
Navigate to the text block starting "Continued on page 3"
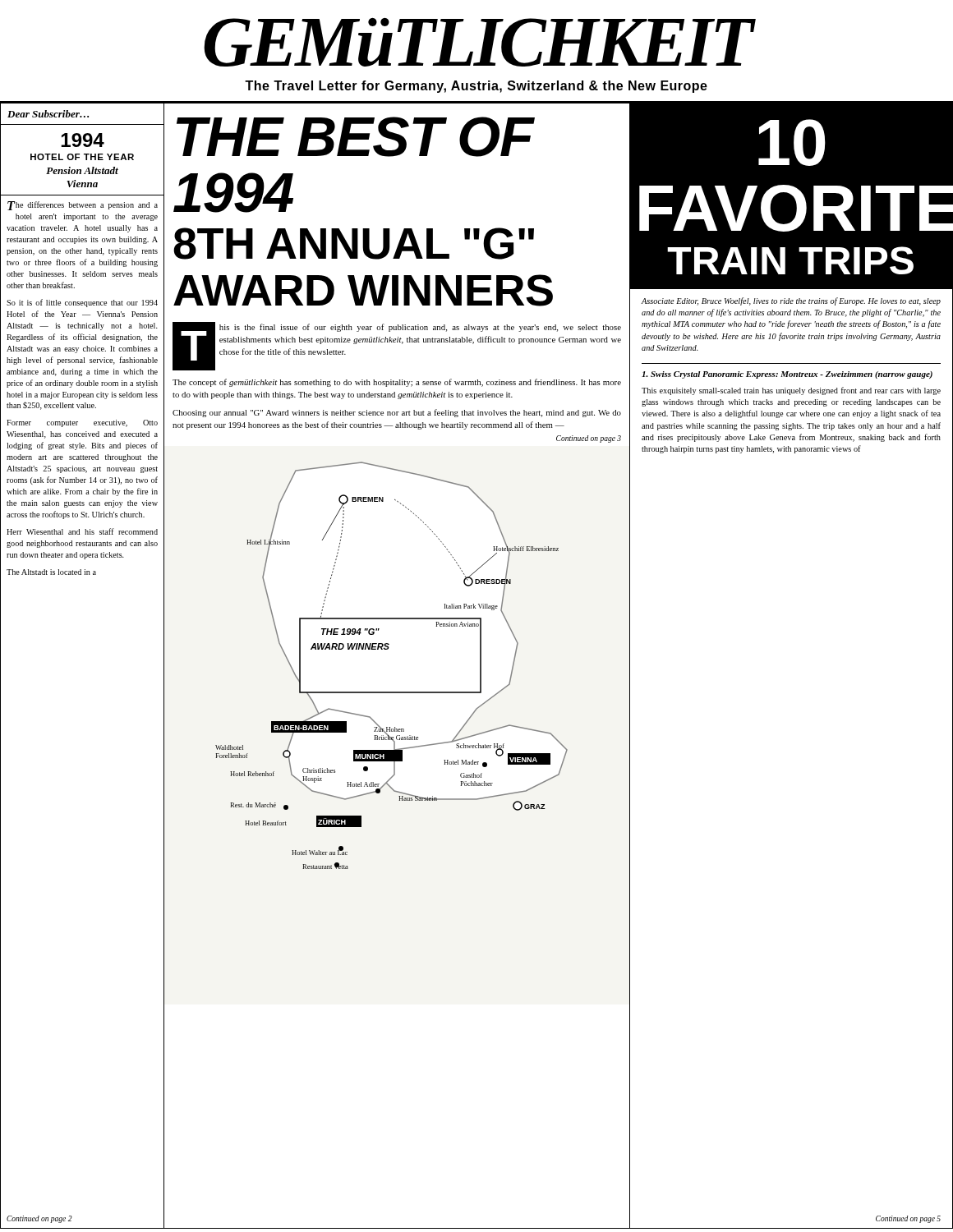[588, 438]
